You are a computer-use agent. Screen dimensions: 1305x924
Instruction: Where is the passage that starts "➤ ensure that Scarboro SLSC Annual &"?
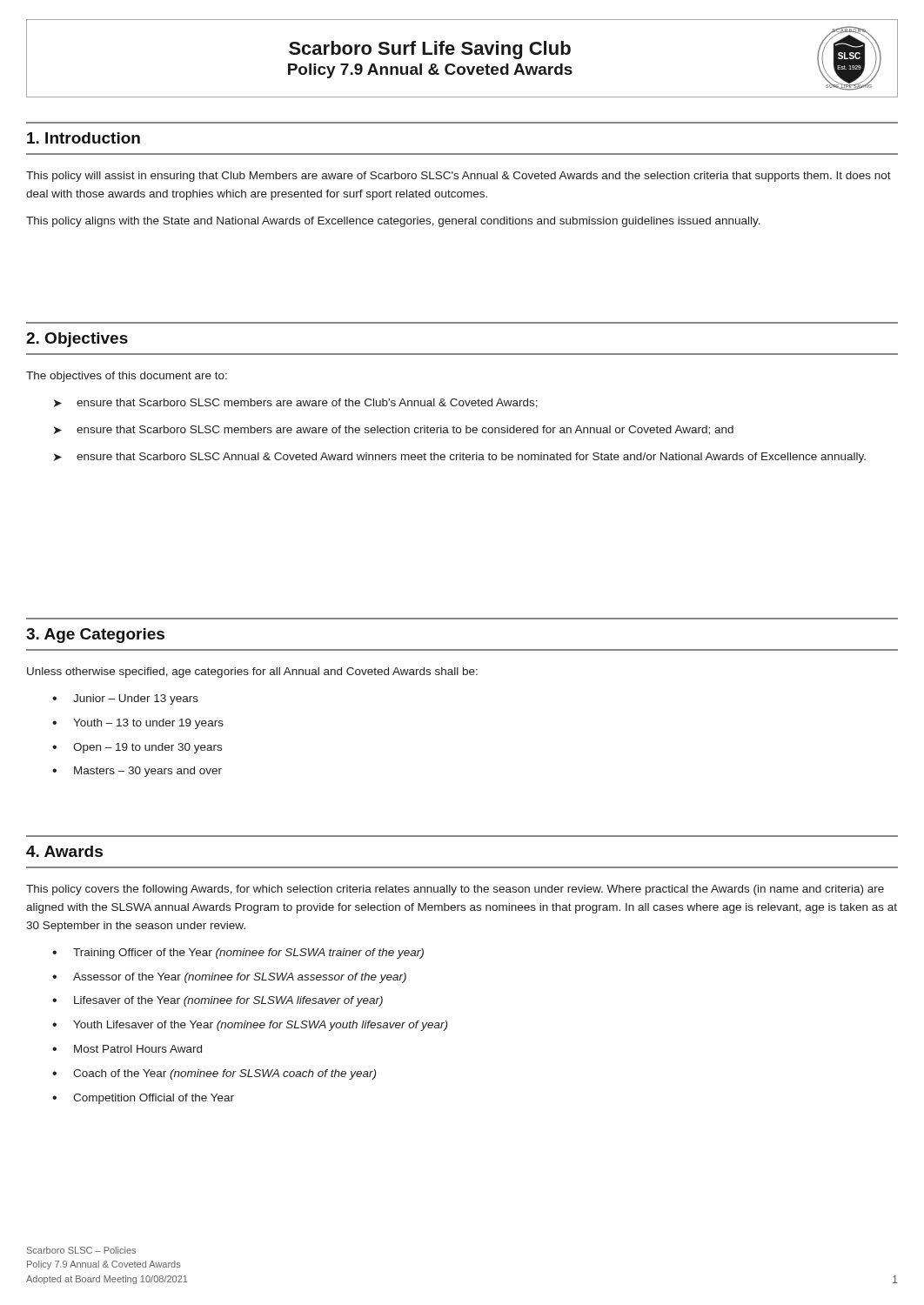[459, 457]
